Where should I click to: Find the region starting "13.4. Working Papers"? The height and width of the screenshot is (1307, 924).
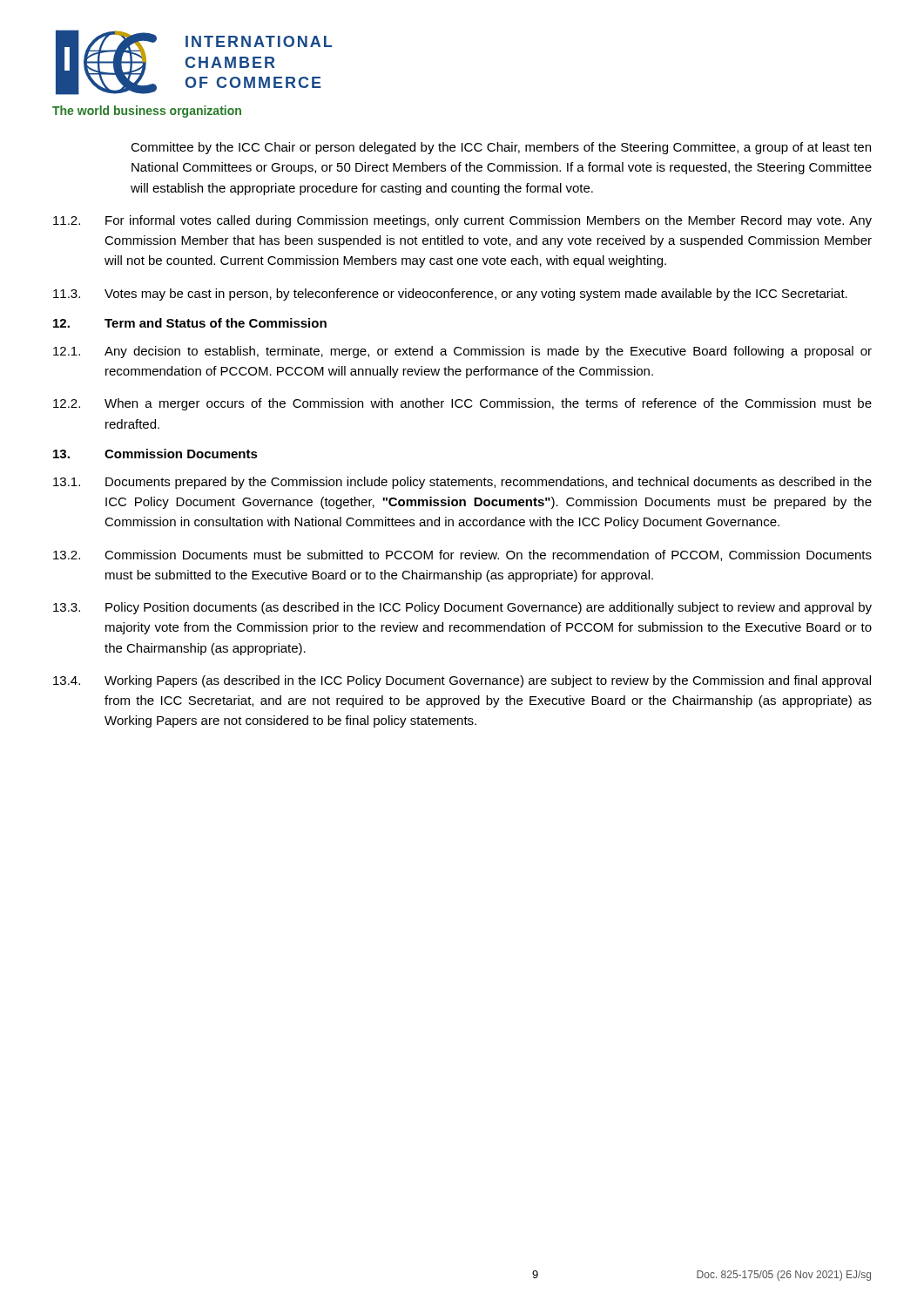(x=462, y=700)
